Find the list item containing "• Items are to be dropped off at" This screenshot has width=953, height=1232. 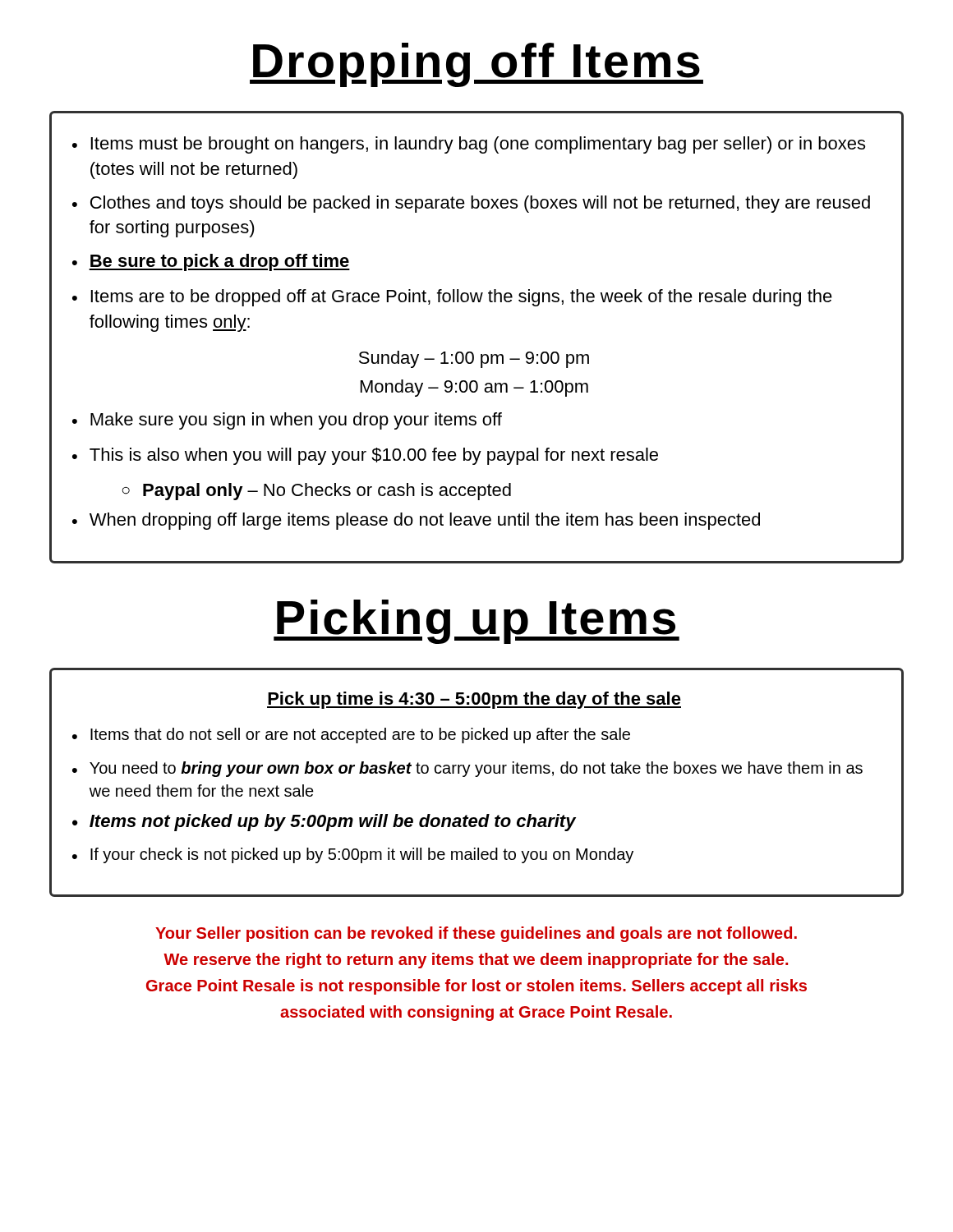click(474, 309)
